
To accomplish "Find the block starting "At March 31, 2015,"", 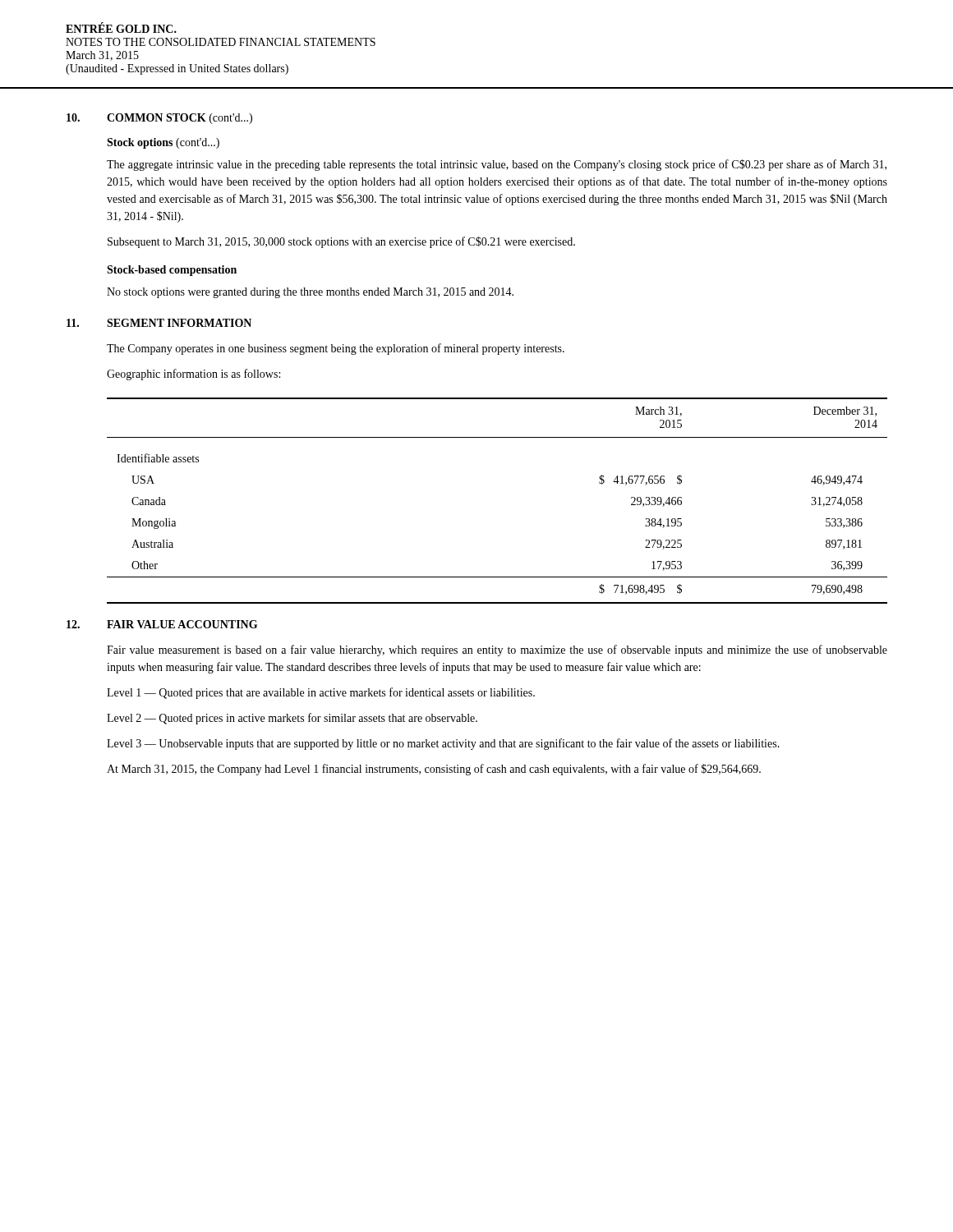I will 434,769.
